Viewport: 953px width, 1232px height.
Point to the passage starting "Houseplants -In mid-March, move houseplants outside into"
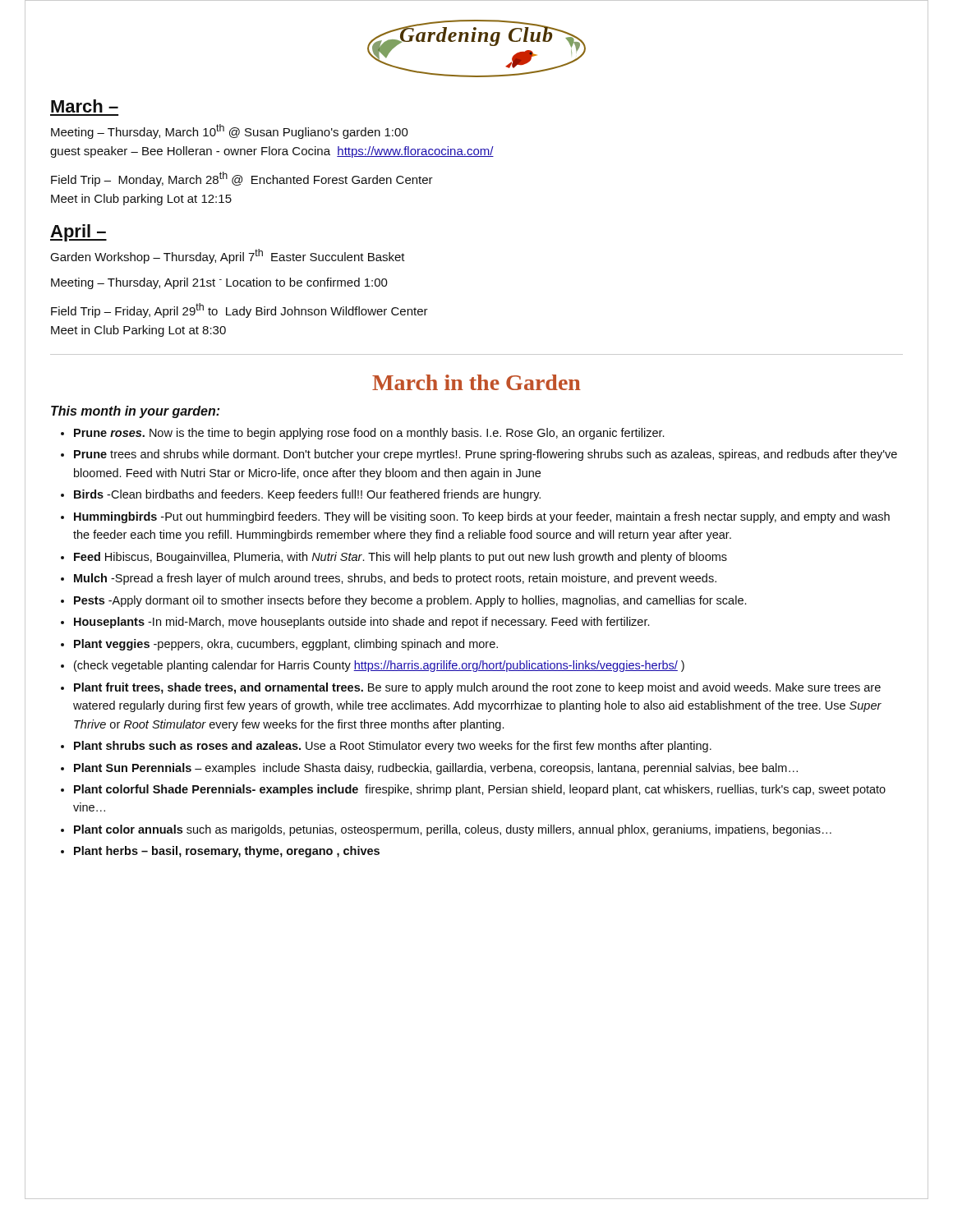click(x=362, y=622)
